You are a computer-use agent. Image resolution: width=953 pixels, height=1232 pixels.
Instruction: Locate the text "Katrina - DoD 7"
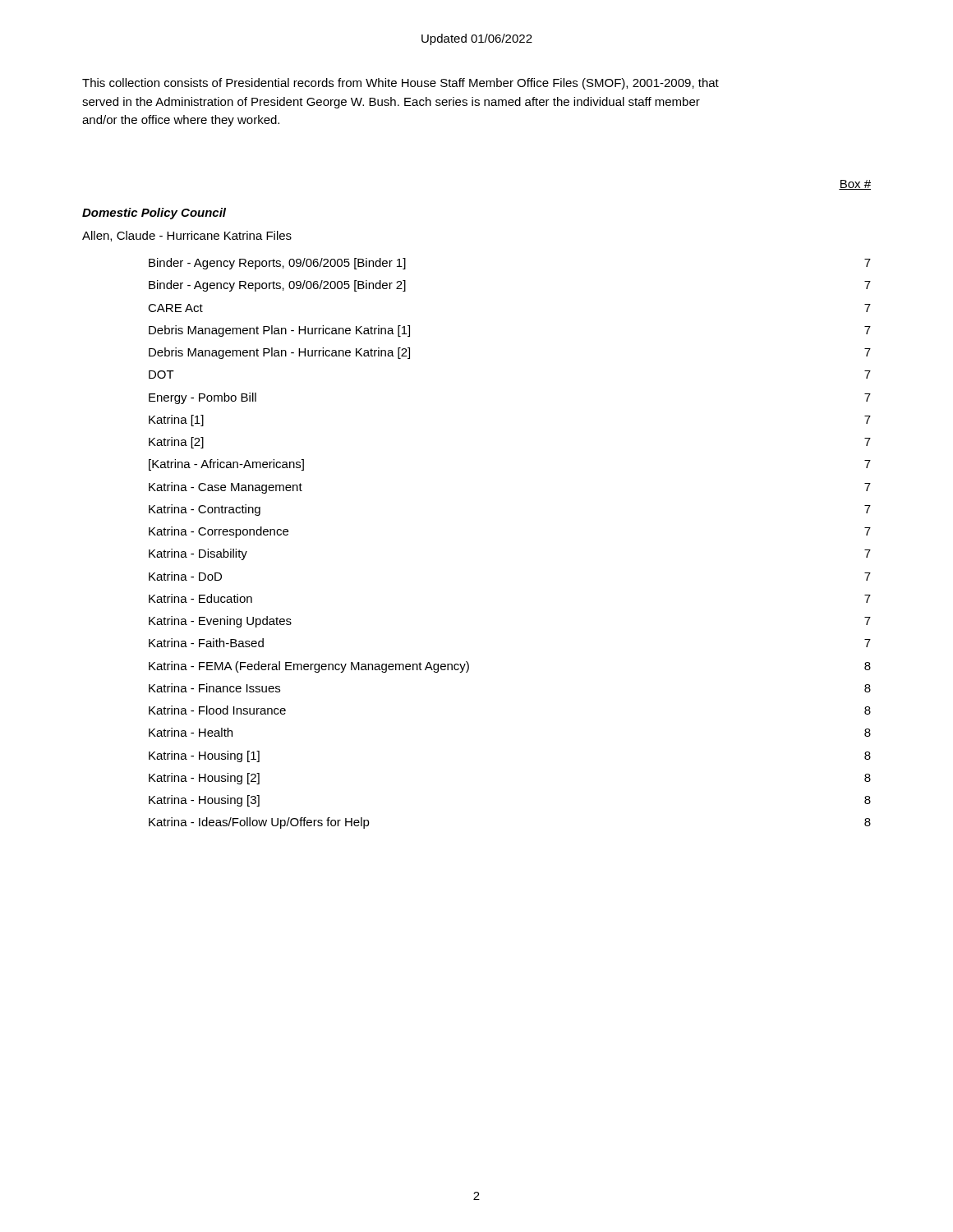[184, 575]
